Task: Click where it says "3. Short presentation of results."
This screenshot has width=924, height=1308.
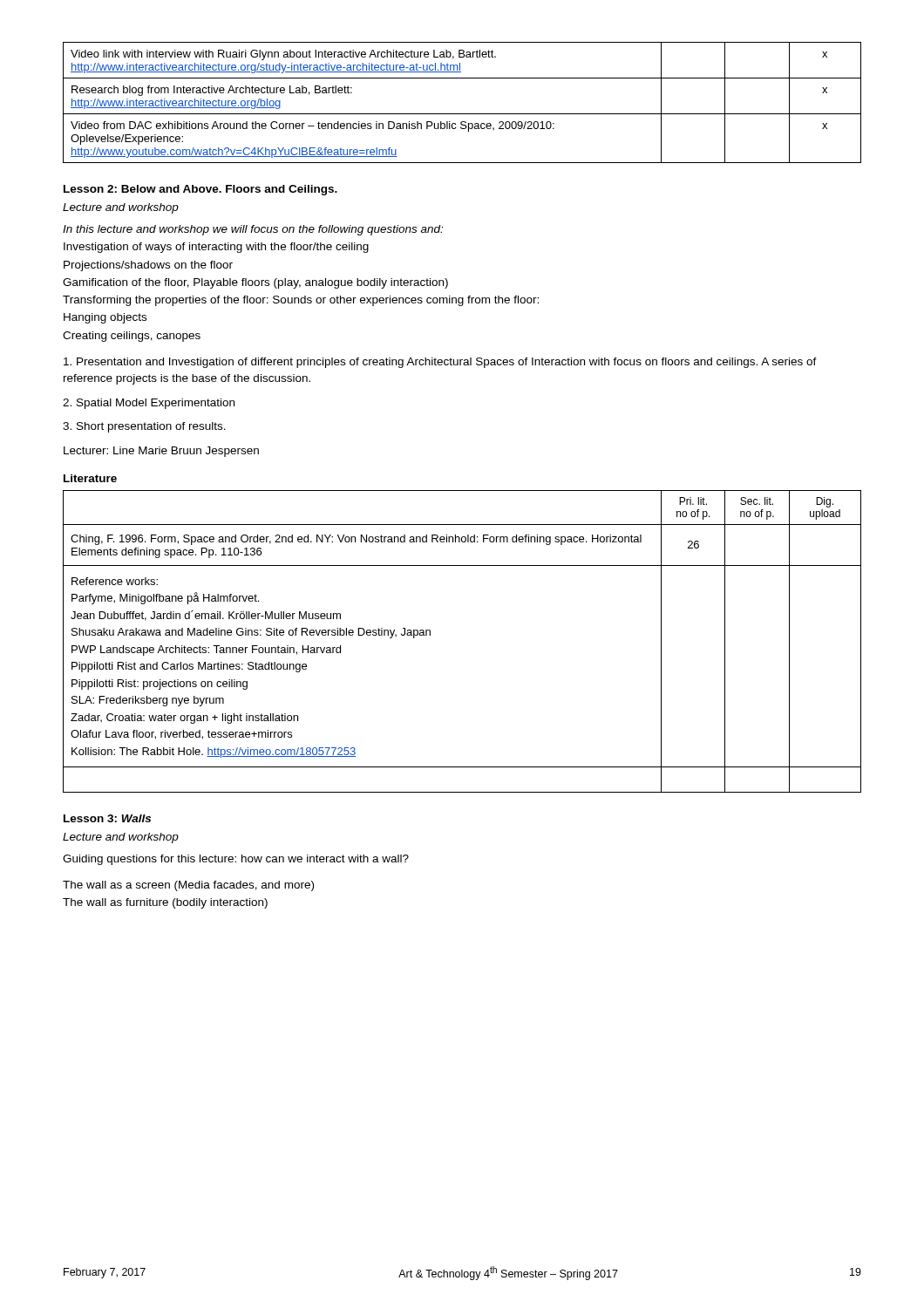Action: (x=145, y=426)
